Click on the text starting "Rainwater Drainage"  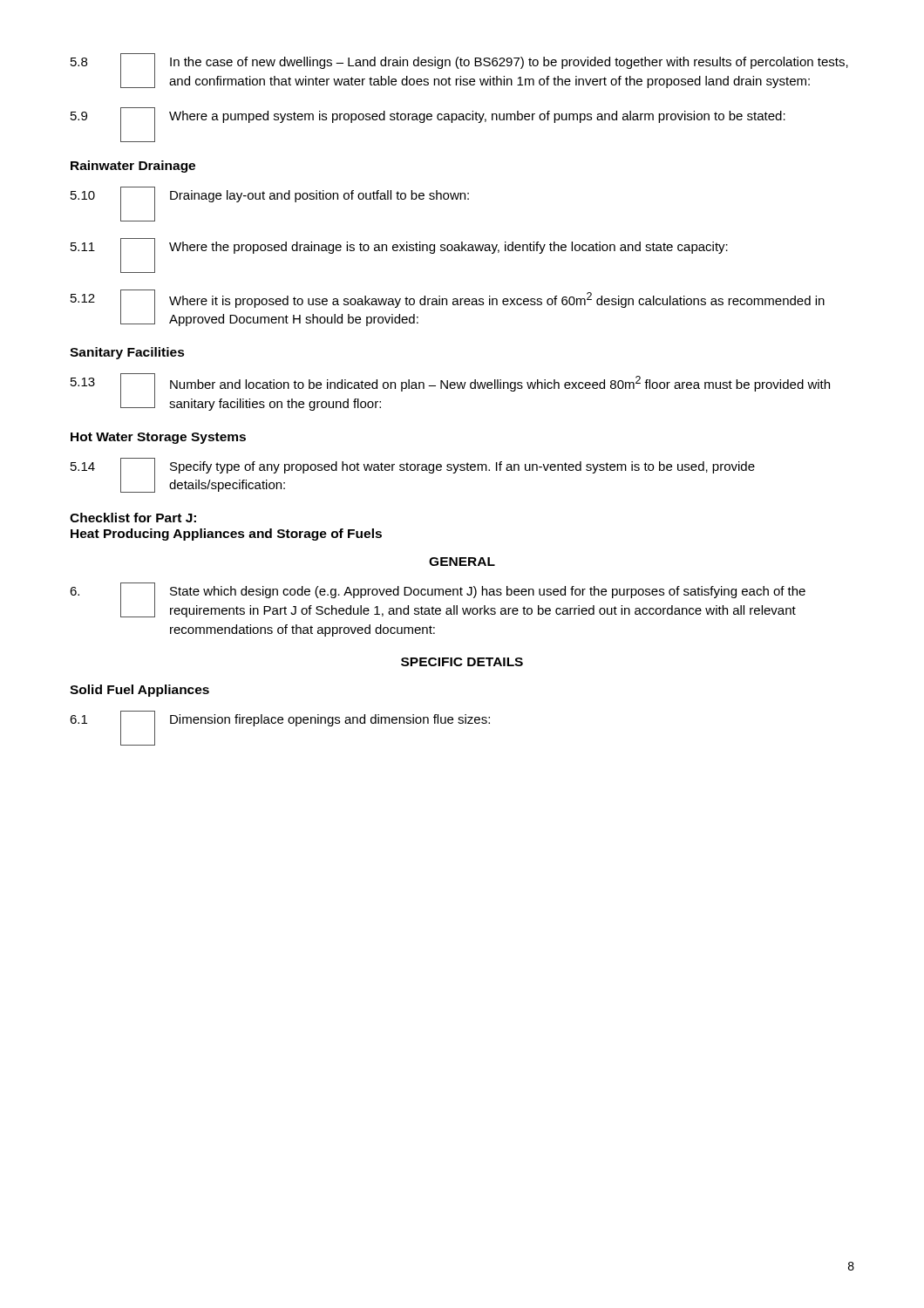133,165
